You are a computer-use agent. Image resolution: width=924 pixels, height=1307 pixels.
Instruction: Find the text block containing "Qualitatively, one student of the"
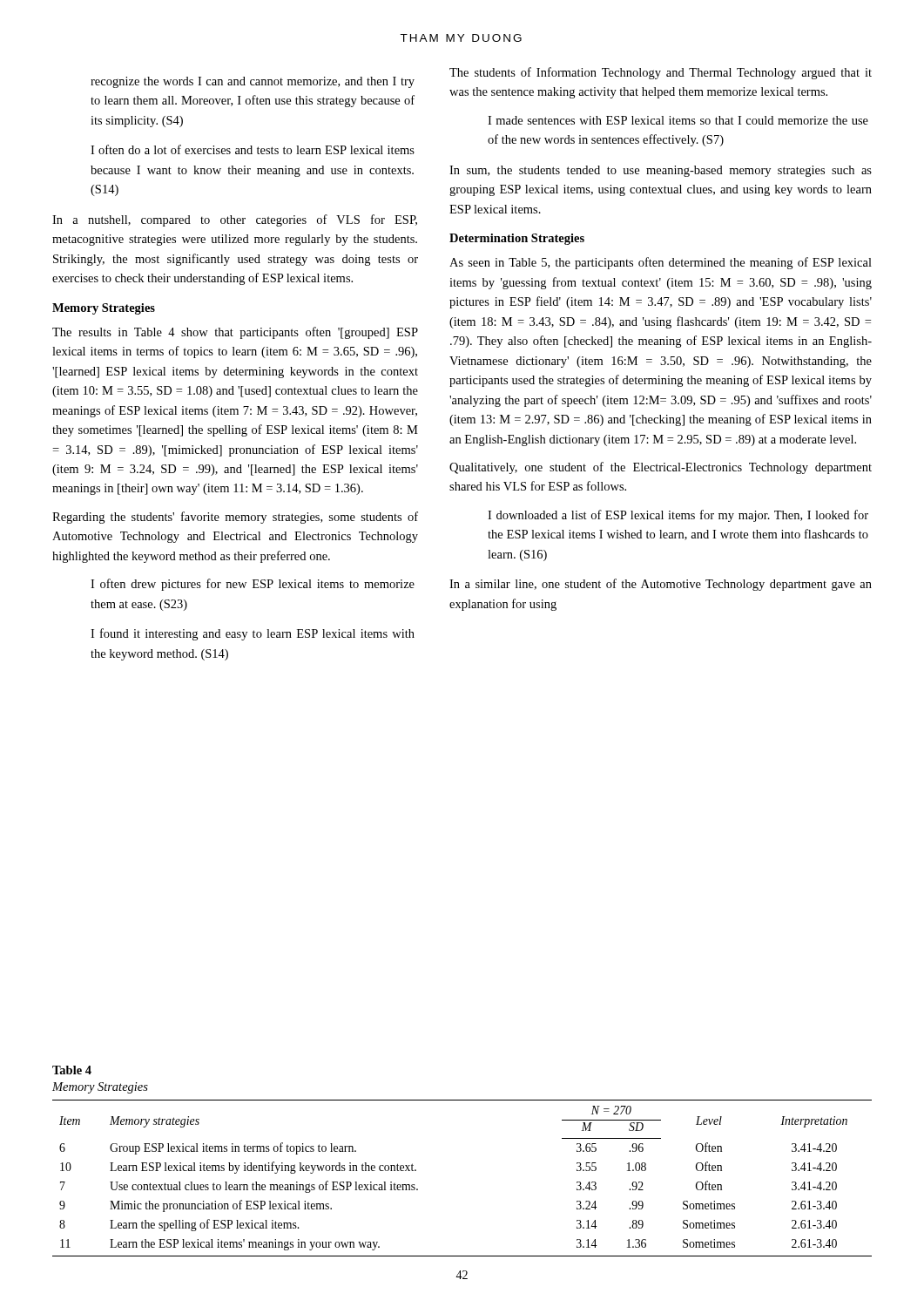coord(661,477)
